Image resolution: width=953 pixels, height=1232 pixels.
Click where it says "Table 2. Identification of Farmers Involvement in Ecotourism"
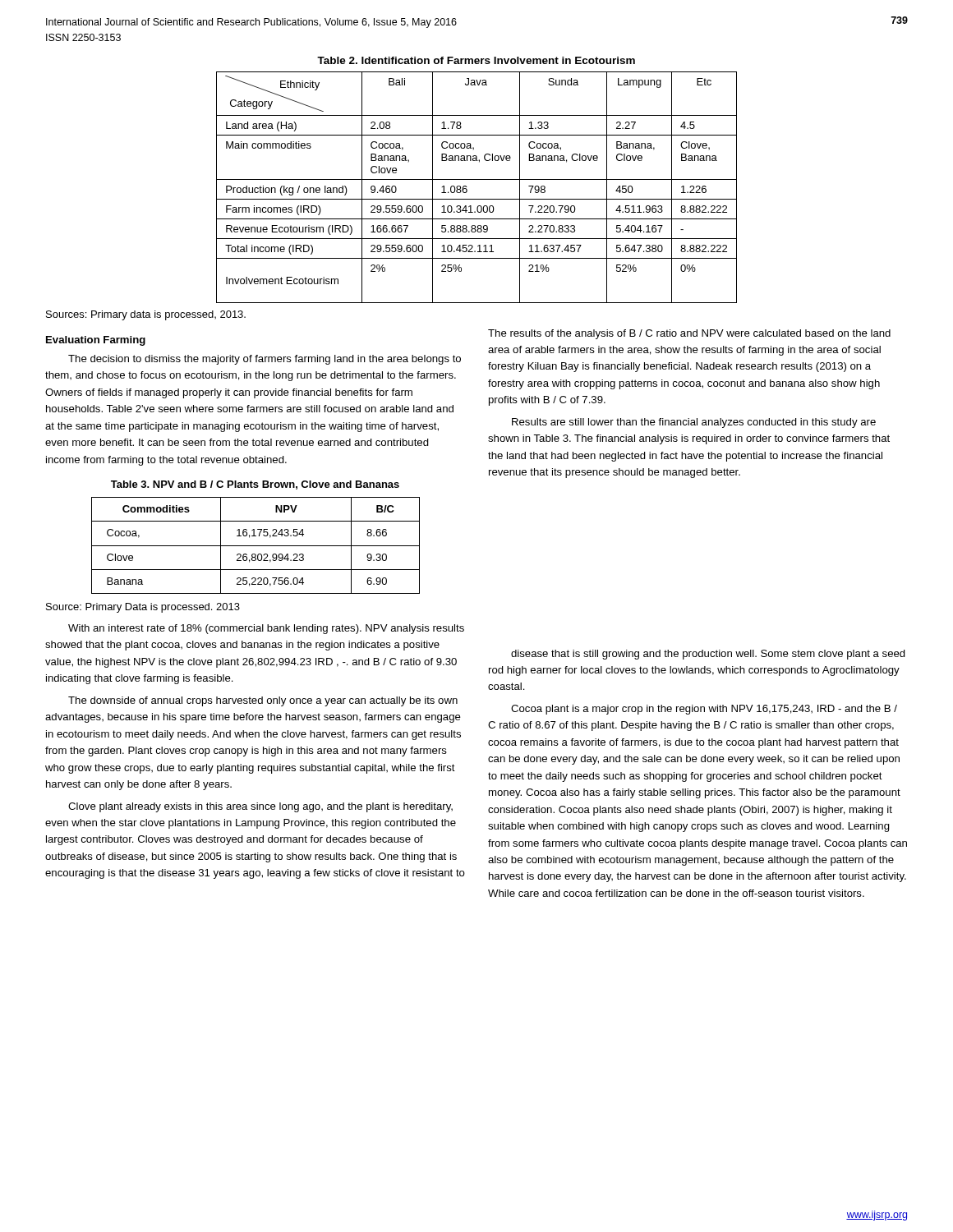476,60
